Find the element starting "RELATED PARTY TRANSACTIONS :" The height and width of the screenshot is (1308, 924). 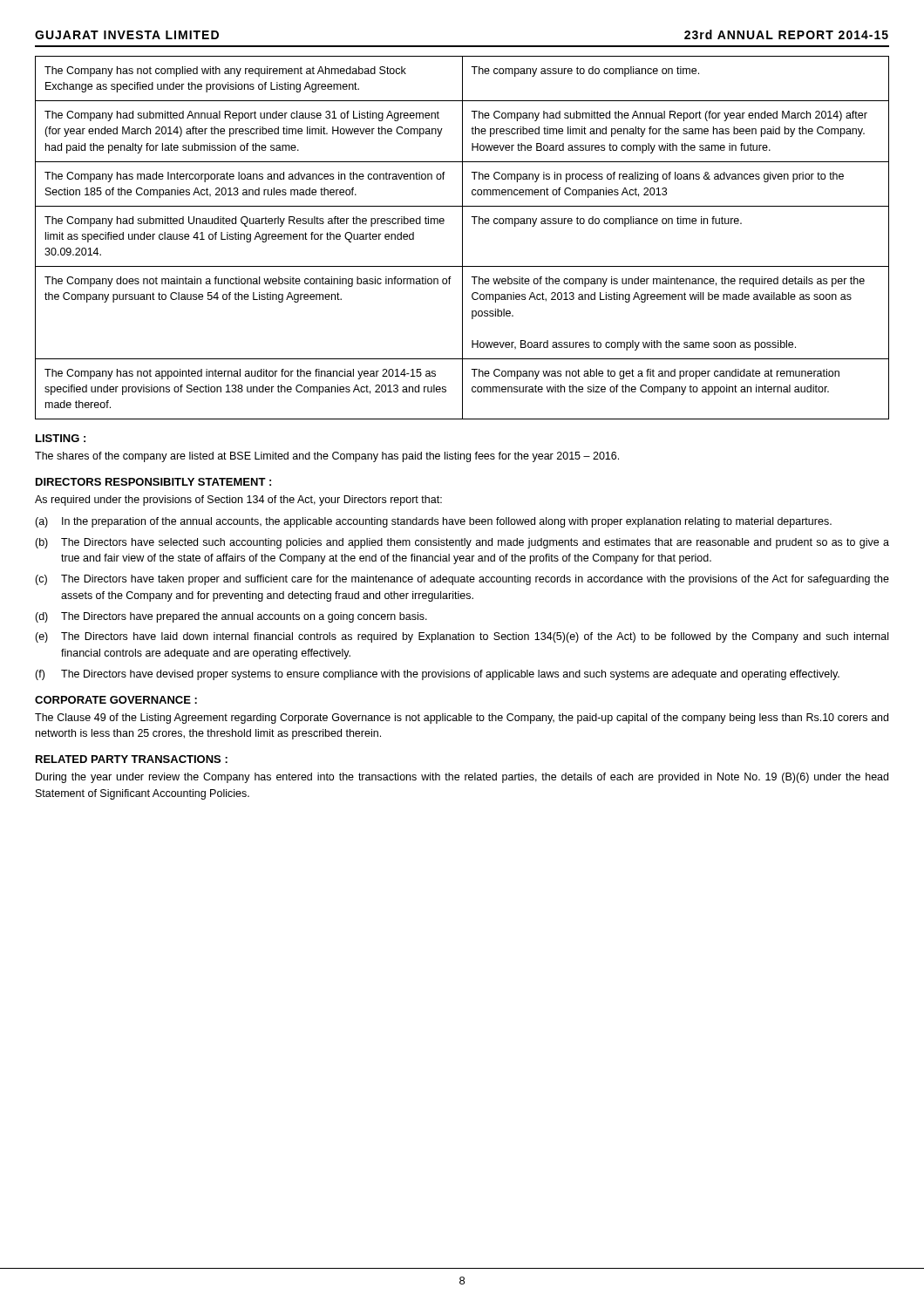(x=131, y=759)
